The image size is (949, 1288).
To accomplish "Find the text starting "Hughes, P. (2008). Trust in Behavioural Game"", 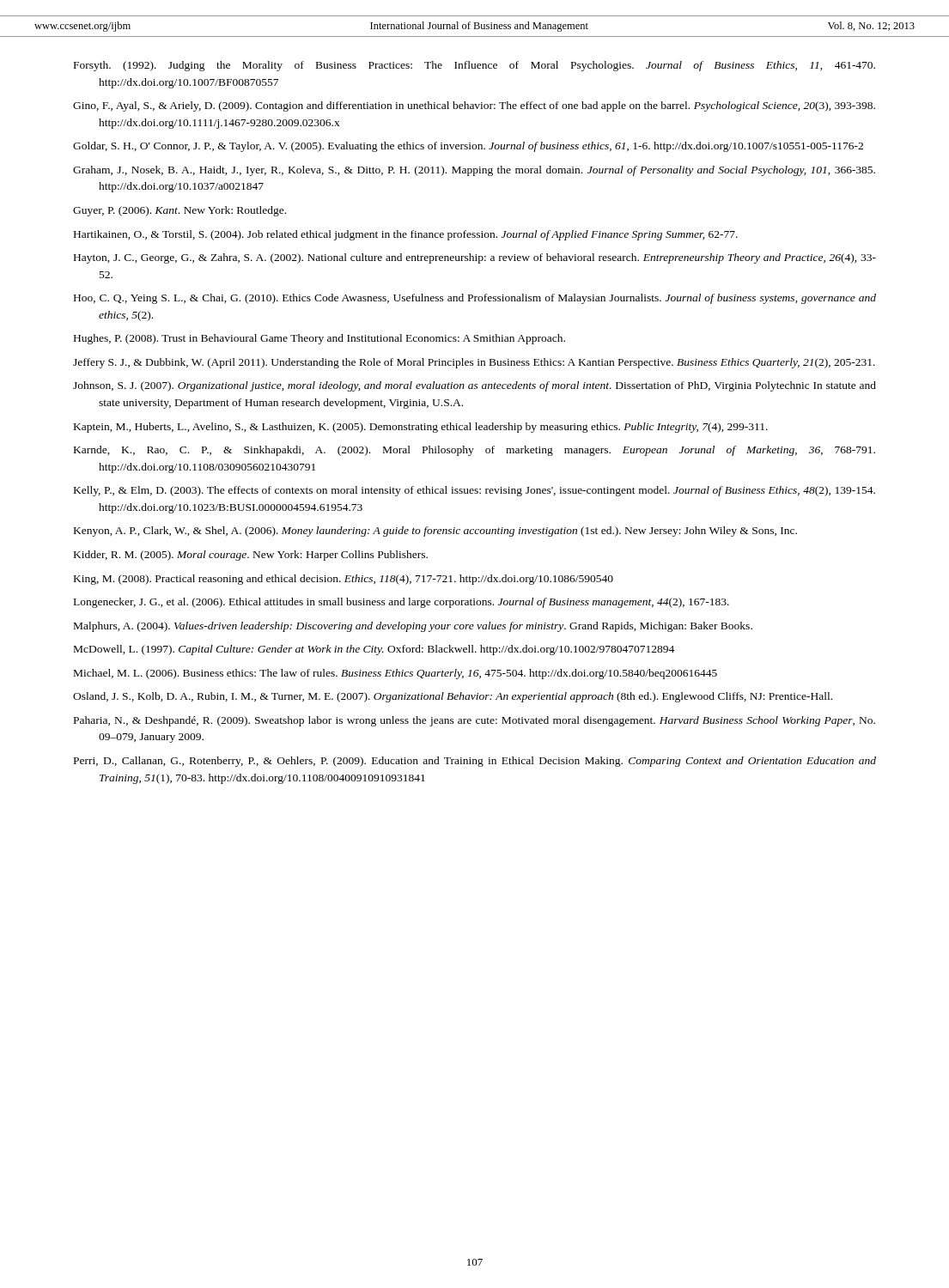I will click(x=319, y=338).
